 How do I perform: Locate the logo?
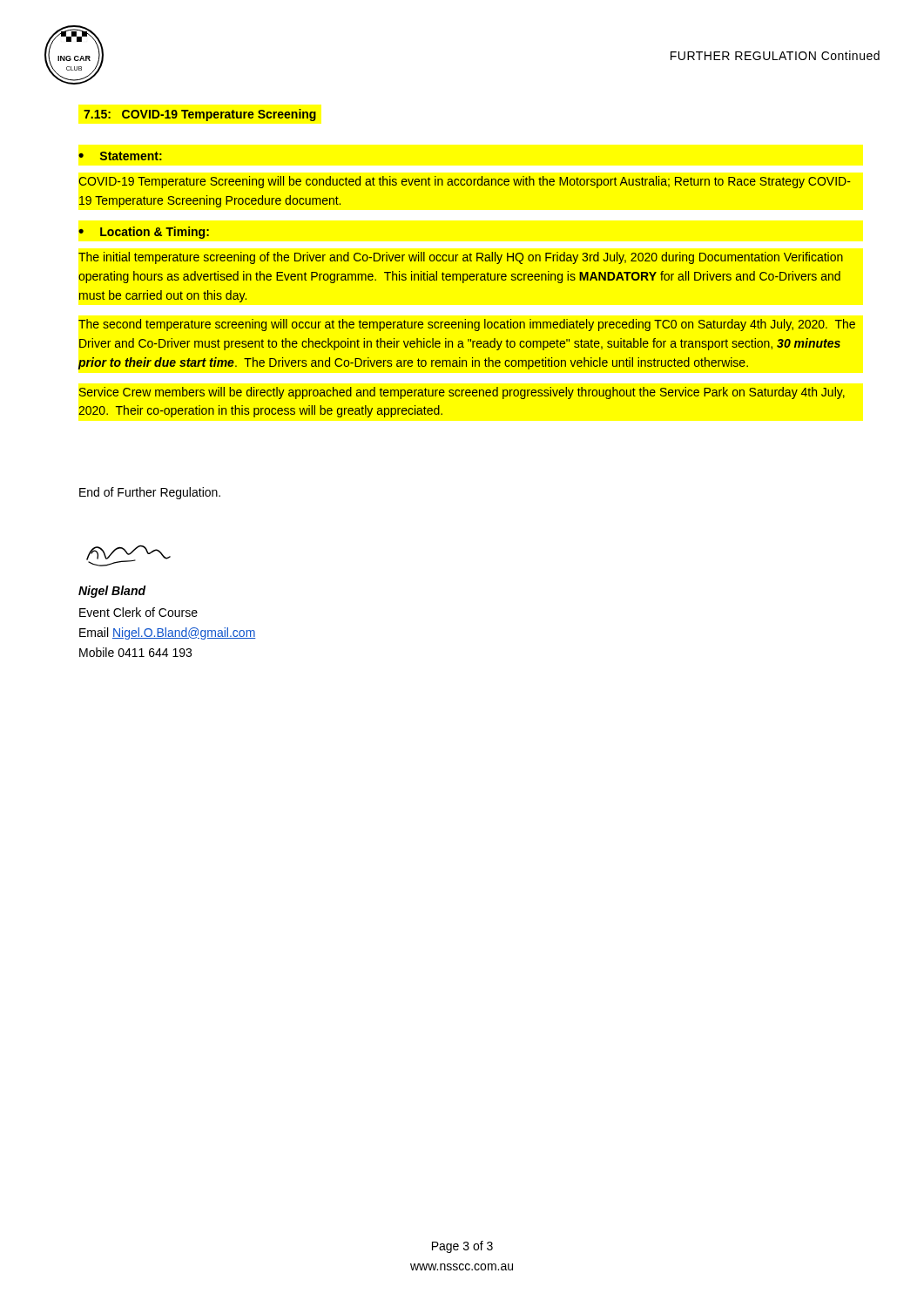pyautogui.click(x=74, y=56)
